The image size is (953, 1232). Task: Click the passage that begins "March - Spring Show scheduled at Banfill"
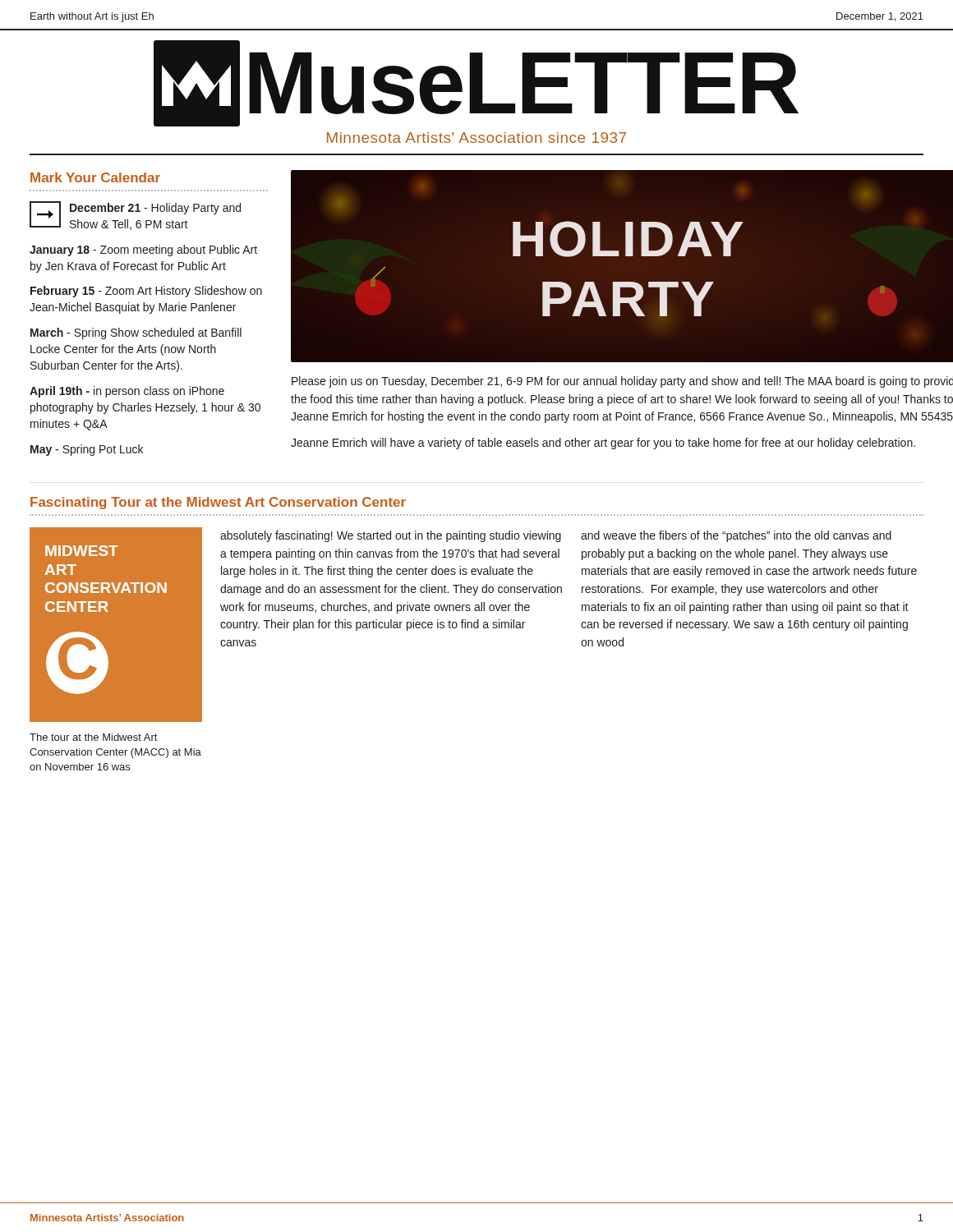[136, 349]
